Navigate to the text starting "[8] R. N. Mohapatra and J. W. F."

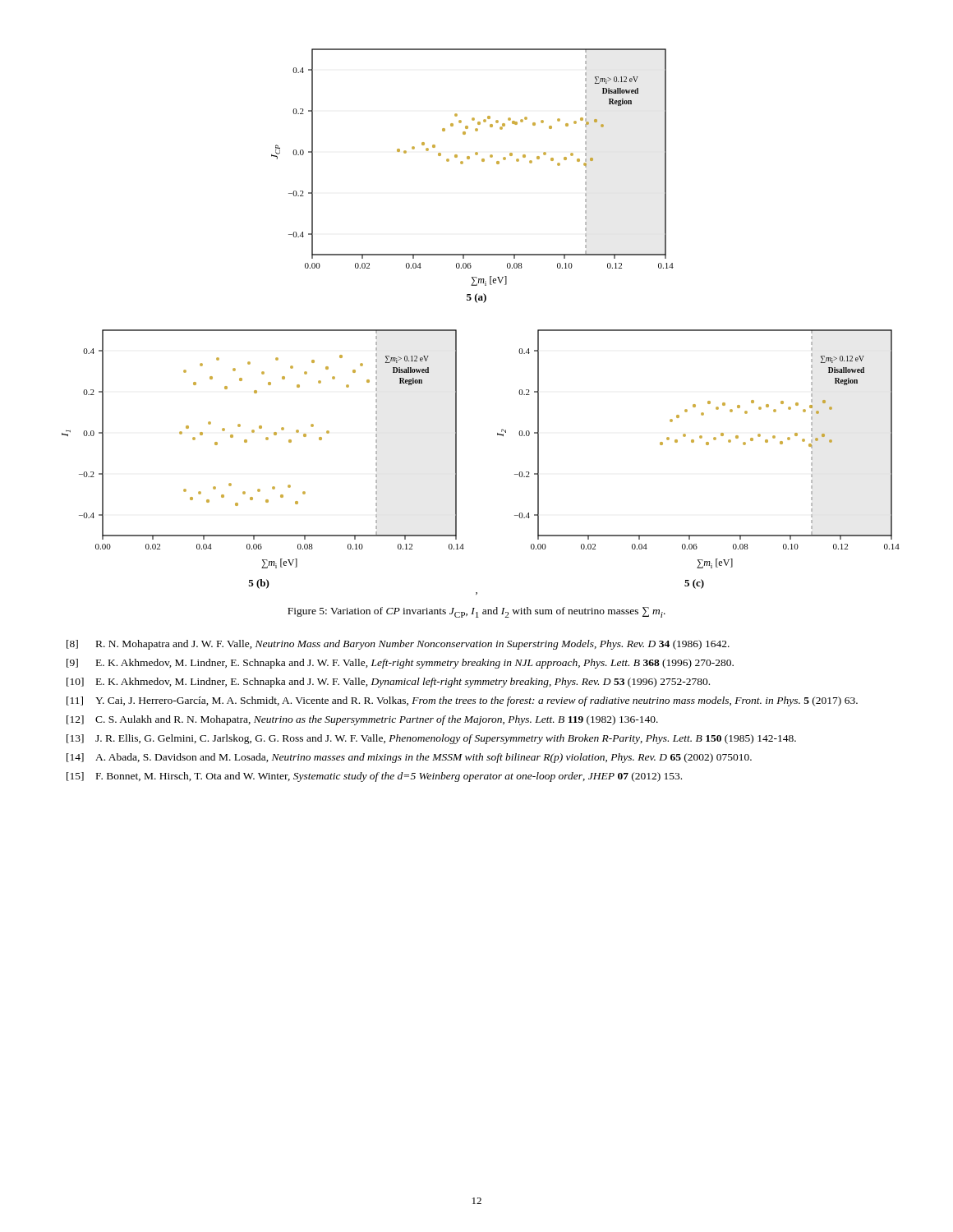(x=398, y=644)
